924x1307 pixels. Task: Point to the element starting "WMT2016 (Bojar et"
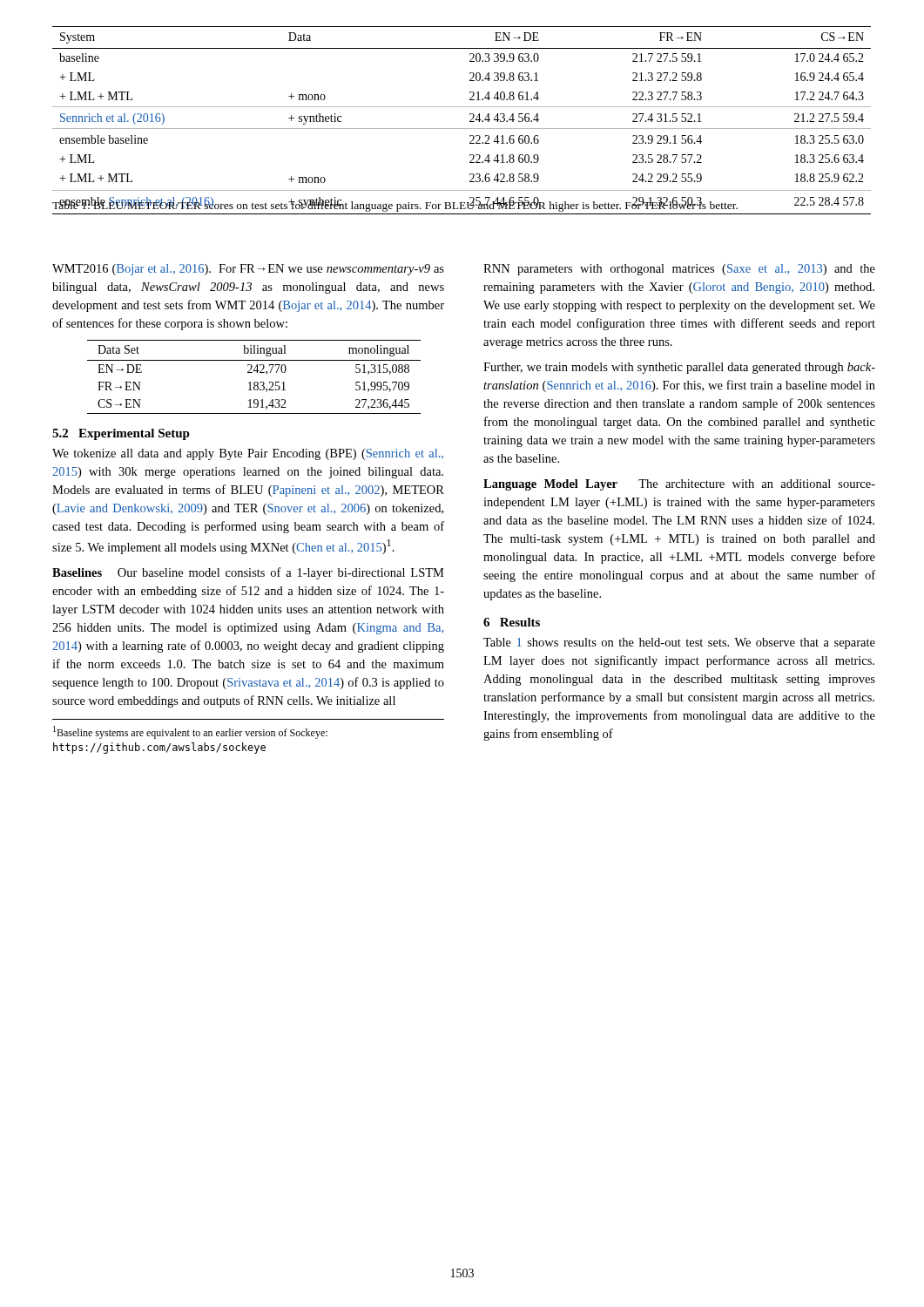tap(248, 296)
